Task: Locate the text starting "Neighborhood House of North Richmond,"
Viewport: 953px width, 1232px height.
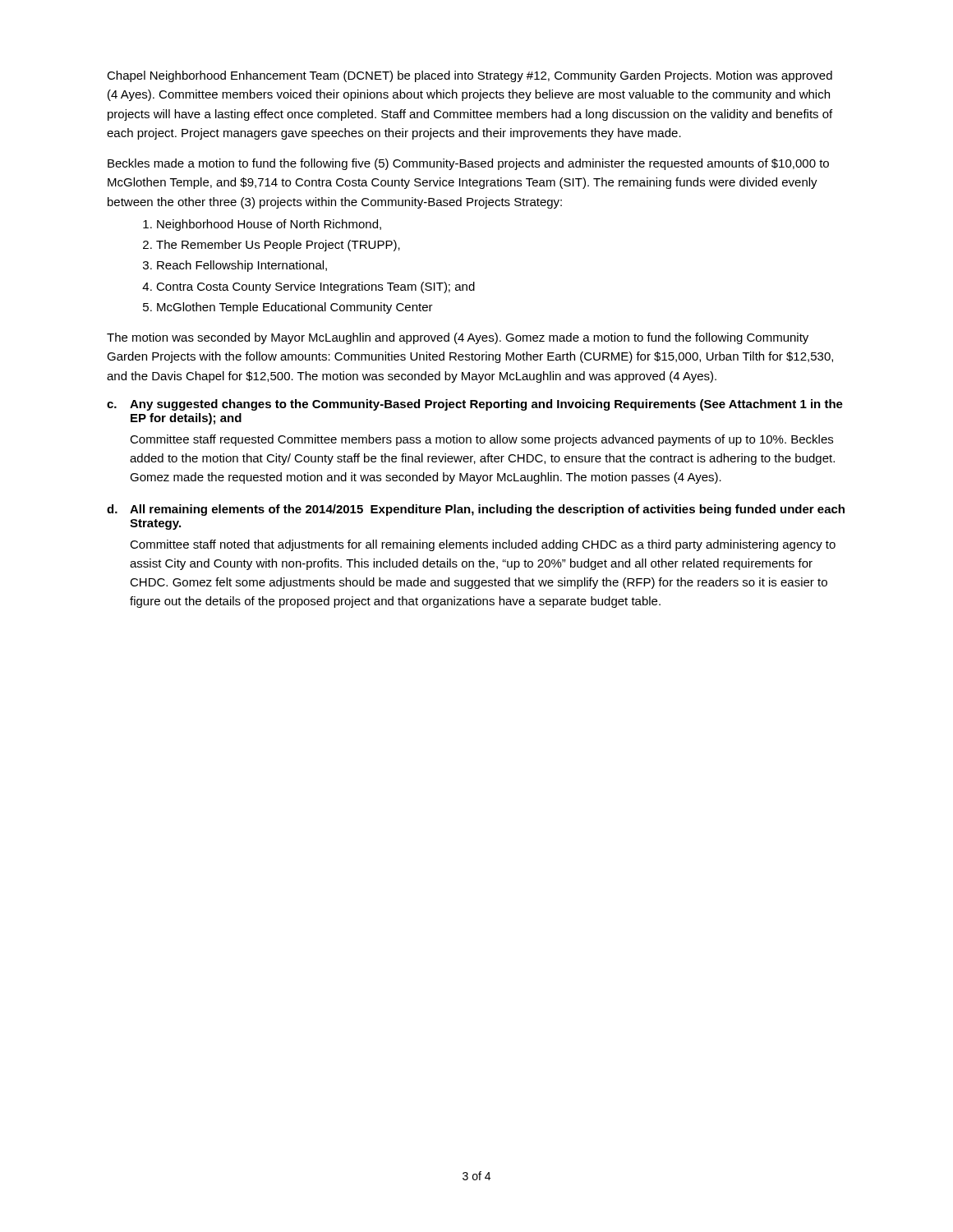Action: [269, 224]
